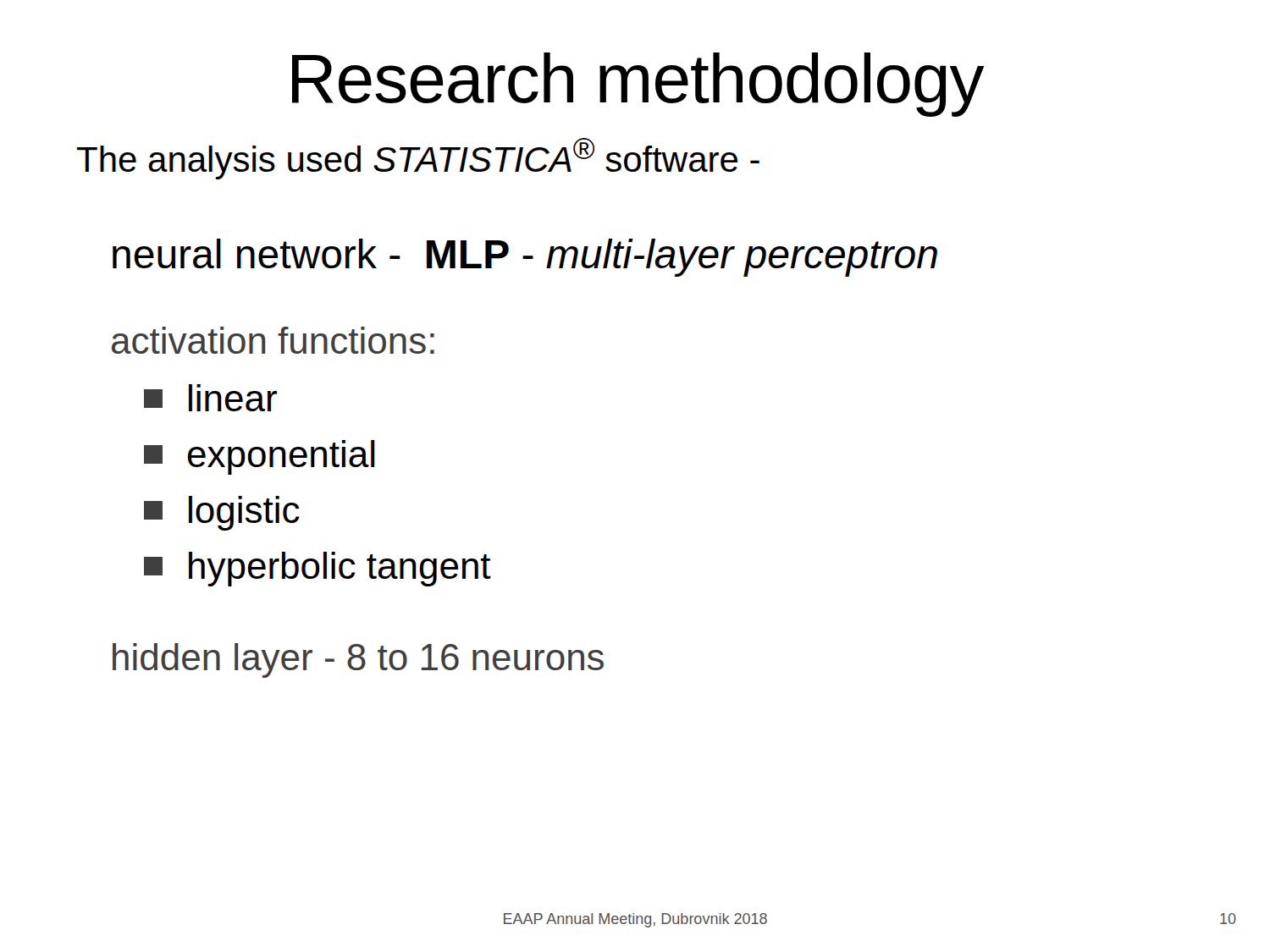Viewport: 1270px width, 952px height.
Task: Find the element starting "activation functions:"
Action: (x=274, y=341)
